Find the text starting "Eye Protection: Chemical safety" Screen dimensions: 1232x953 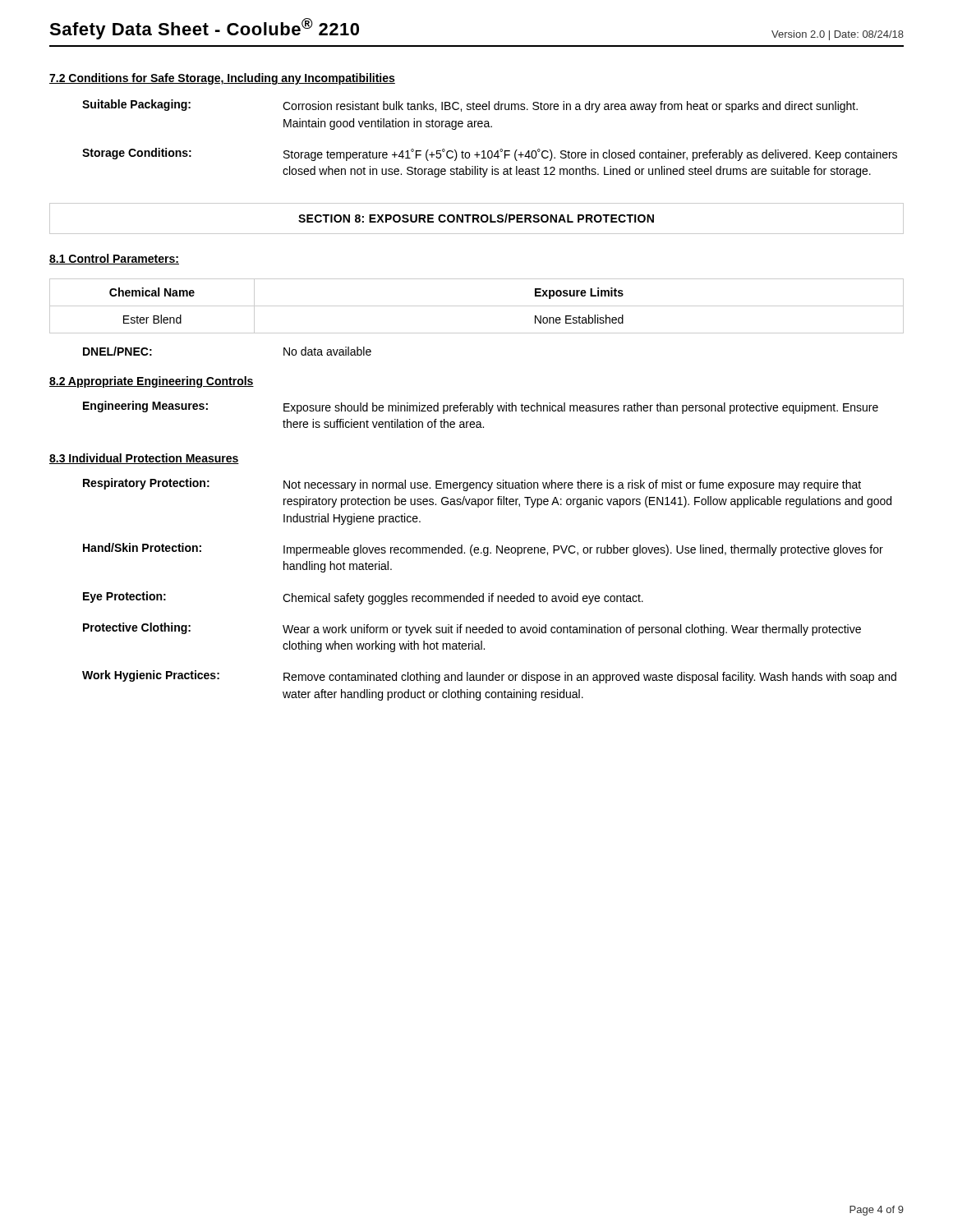[x=493, y=598]
